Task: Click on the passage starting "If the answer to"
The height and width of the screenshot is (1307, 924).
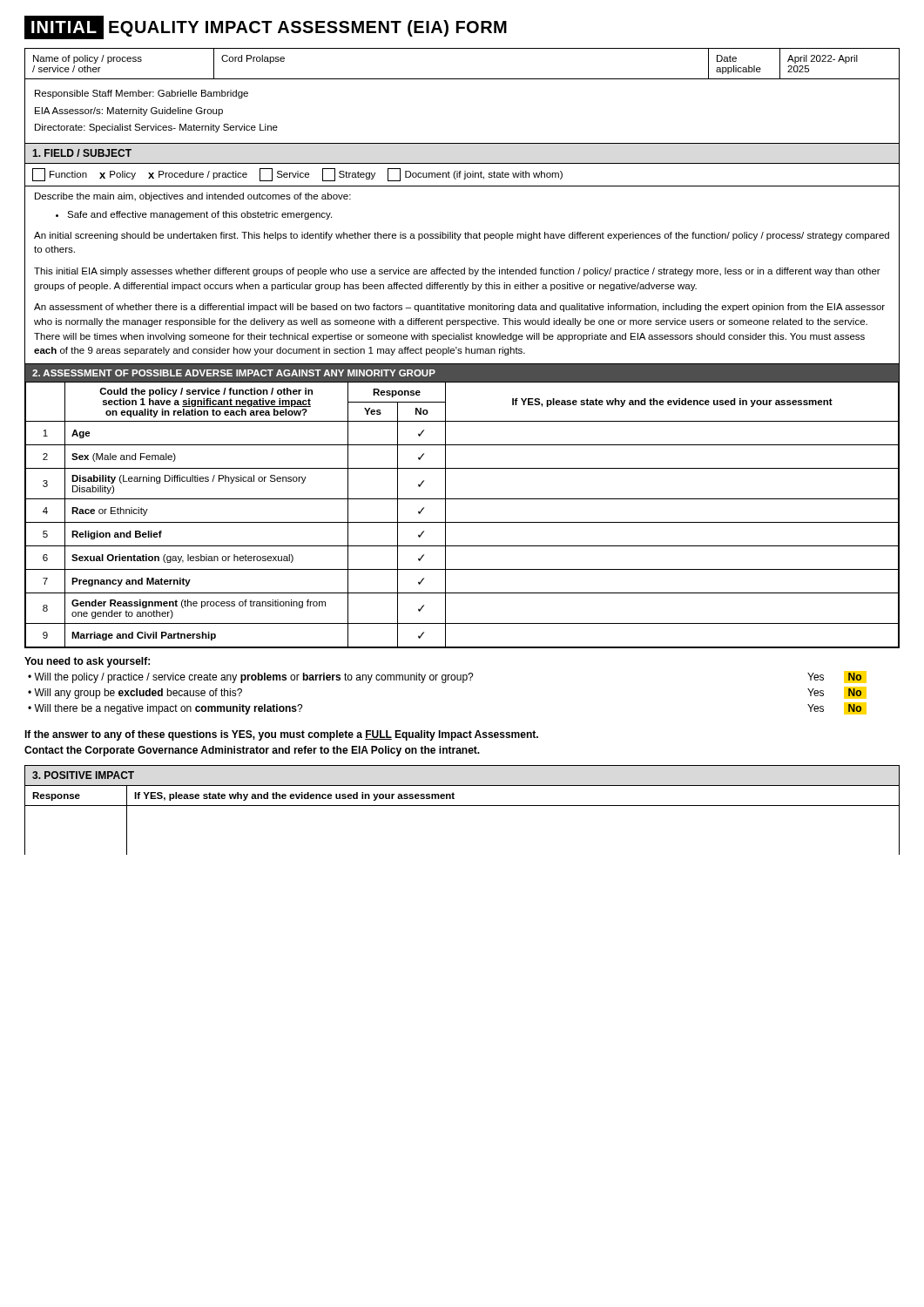Action: pyautogui.click(x=282, y=742)
